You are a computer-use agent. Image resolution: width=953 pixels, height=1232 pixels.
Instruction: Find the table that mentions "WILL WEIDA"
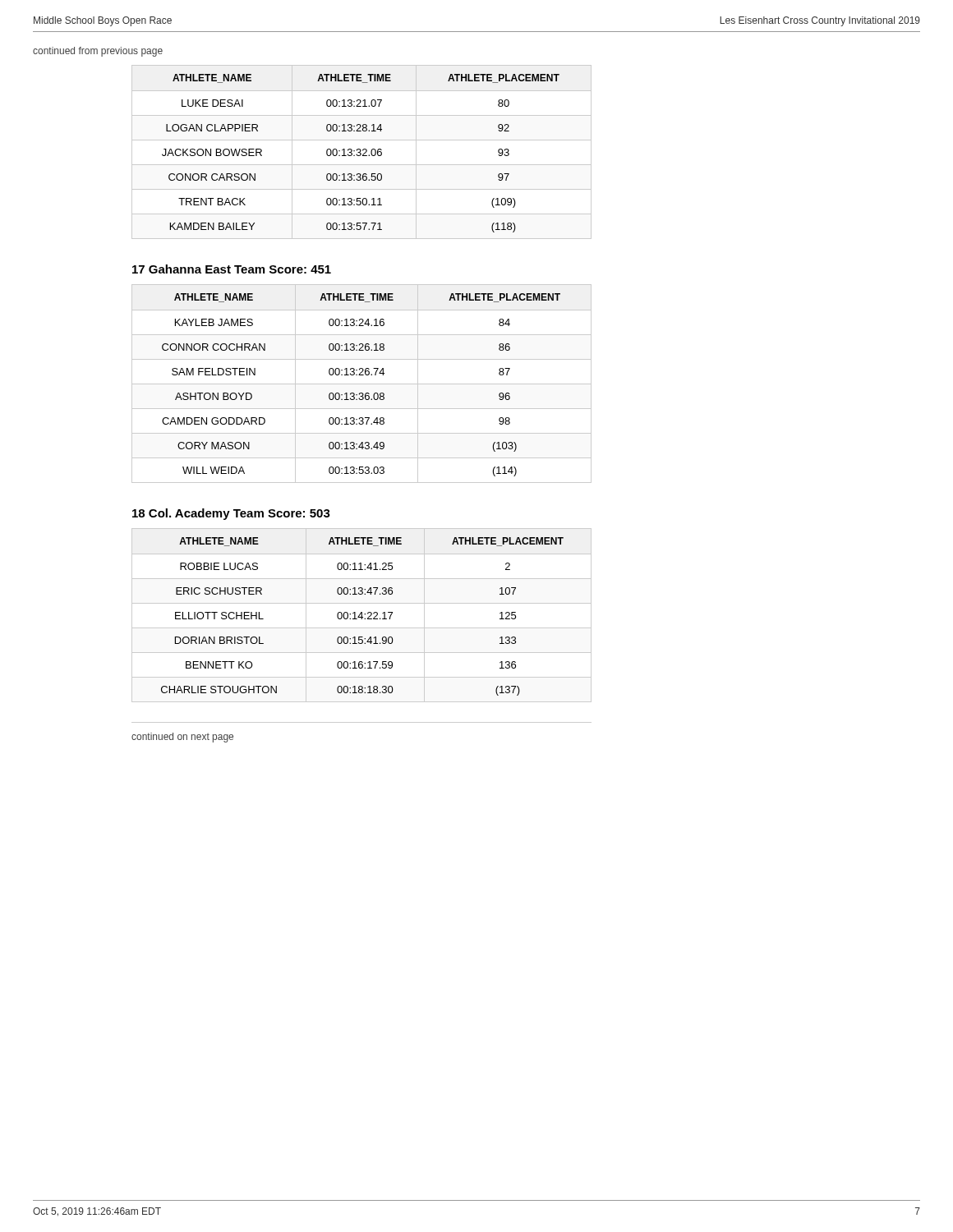476,384
